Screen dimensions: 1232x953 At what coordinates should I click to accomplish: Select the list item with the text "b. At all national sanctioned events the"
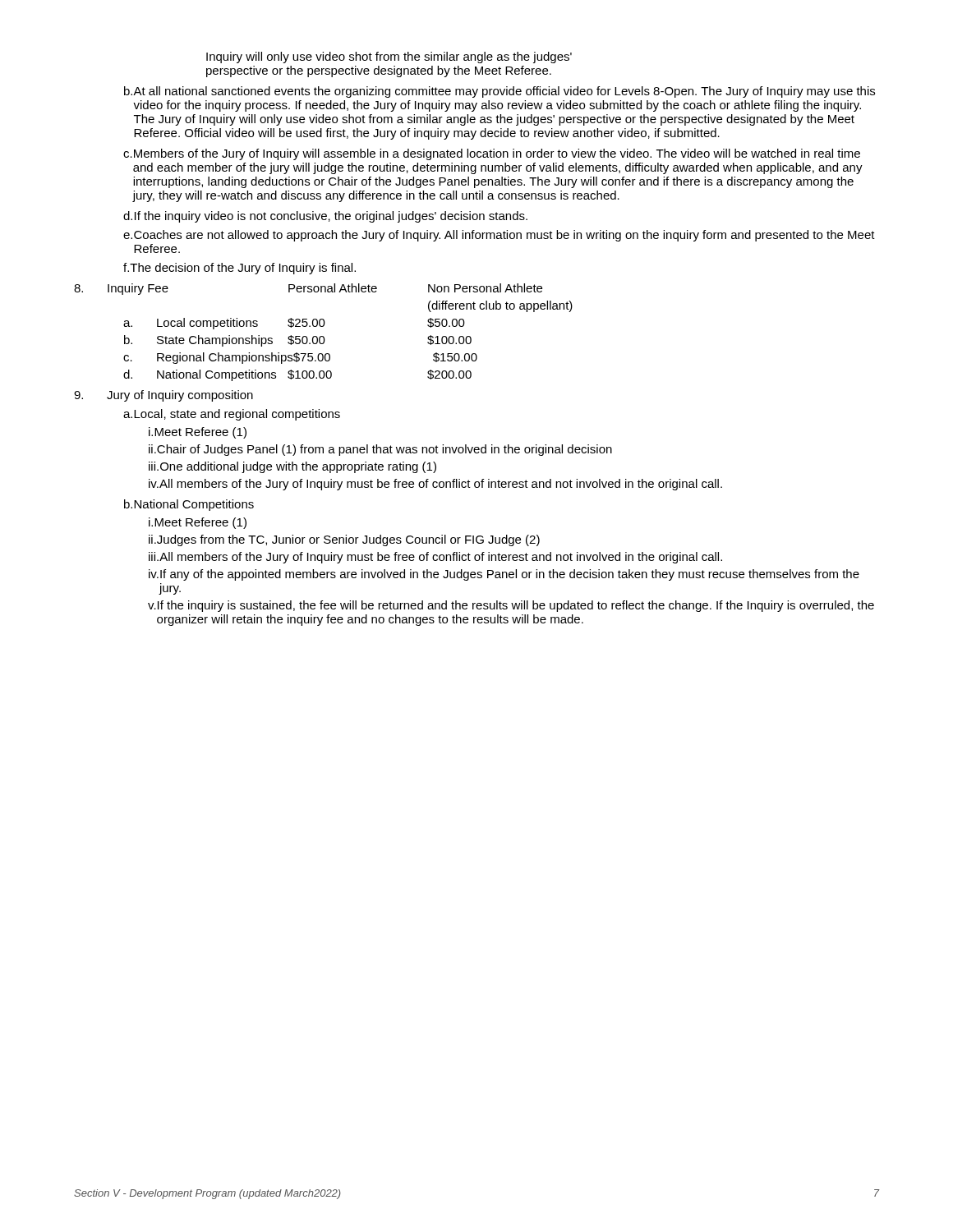476,112
